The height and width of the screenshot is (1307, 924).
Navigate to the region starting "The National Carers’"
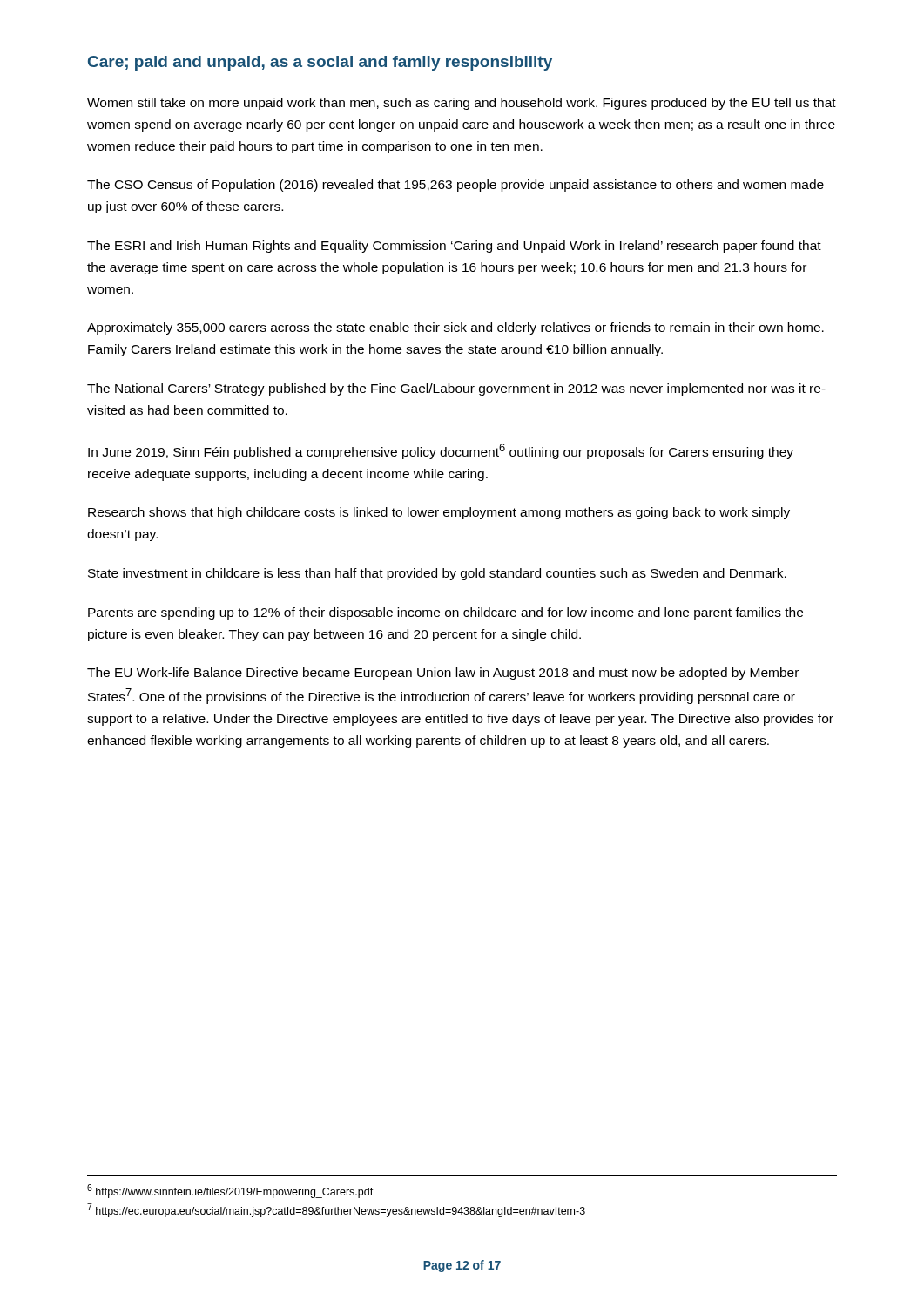(456, 399)
